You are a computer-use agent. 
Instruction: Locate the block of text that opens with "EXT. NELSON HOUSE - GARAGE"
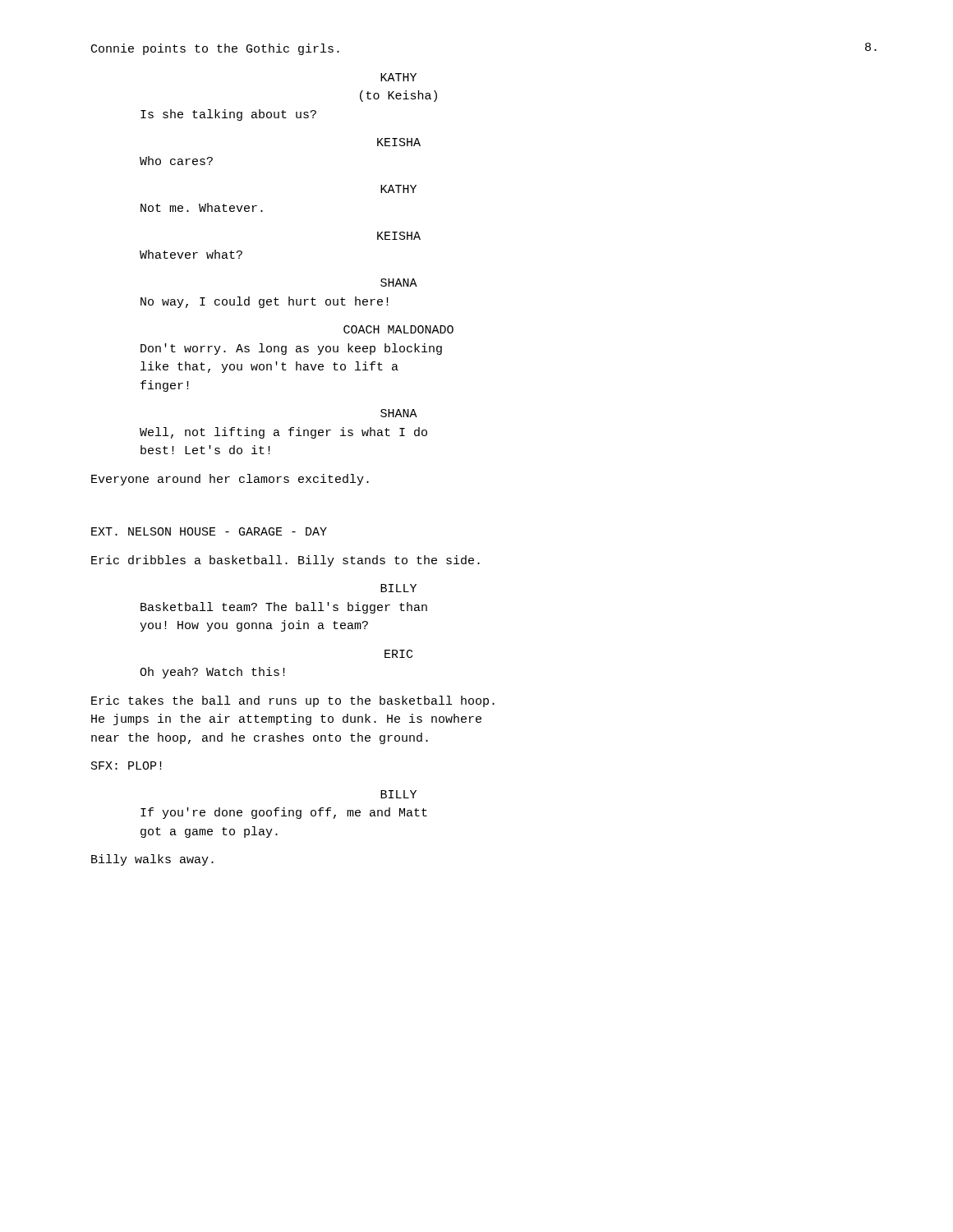click(209, 533)
